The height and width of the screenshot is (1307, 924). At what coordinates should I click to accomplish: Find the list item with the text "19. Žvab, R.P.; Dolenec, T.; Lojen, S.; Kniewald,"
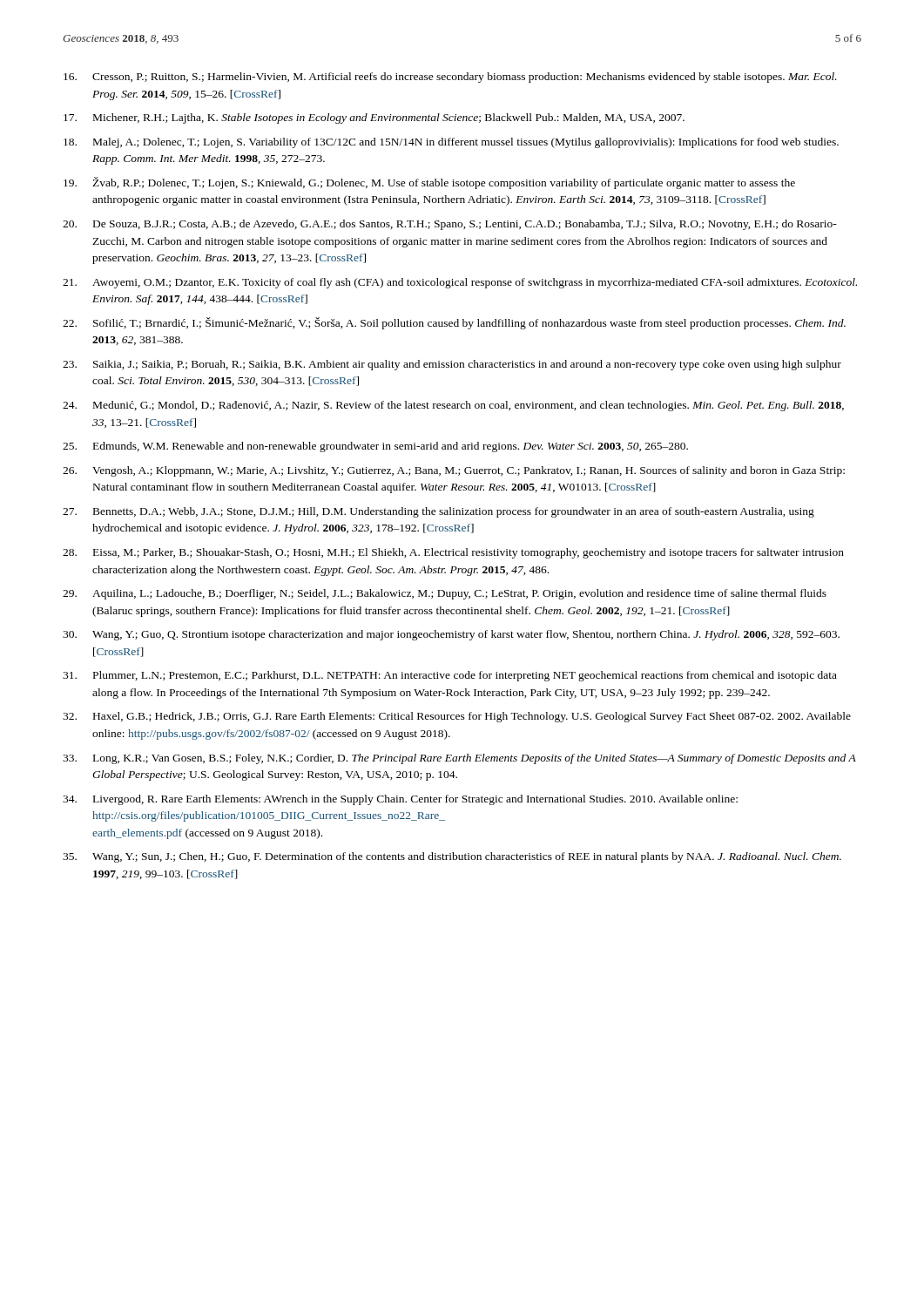point(462,191)
